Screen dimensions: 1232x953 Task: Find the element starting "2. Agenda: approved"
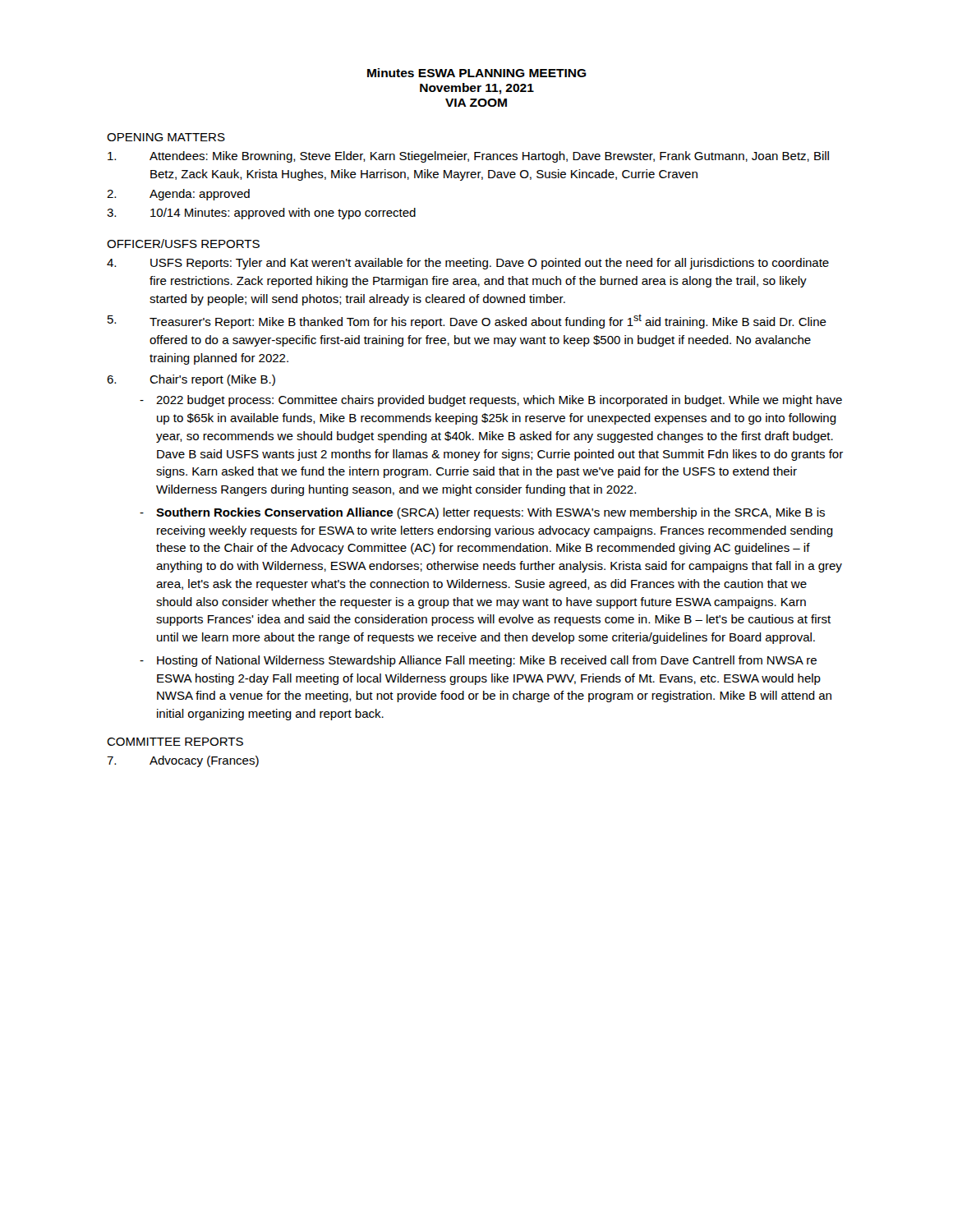click(x=178, y=195)
